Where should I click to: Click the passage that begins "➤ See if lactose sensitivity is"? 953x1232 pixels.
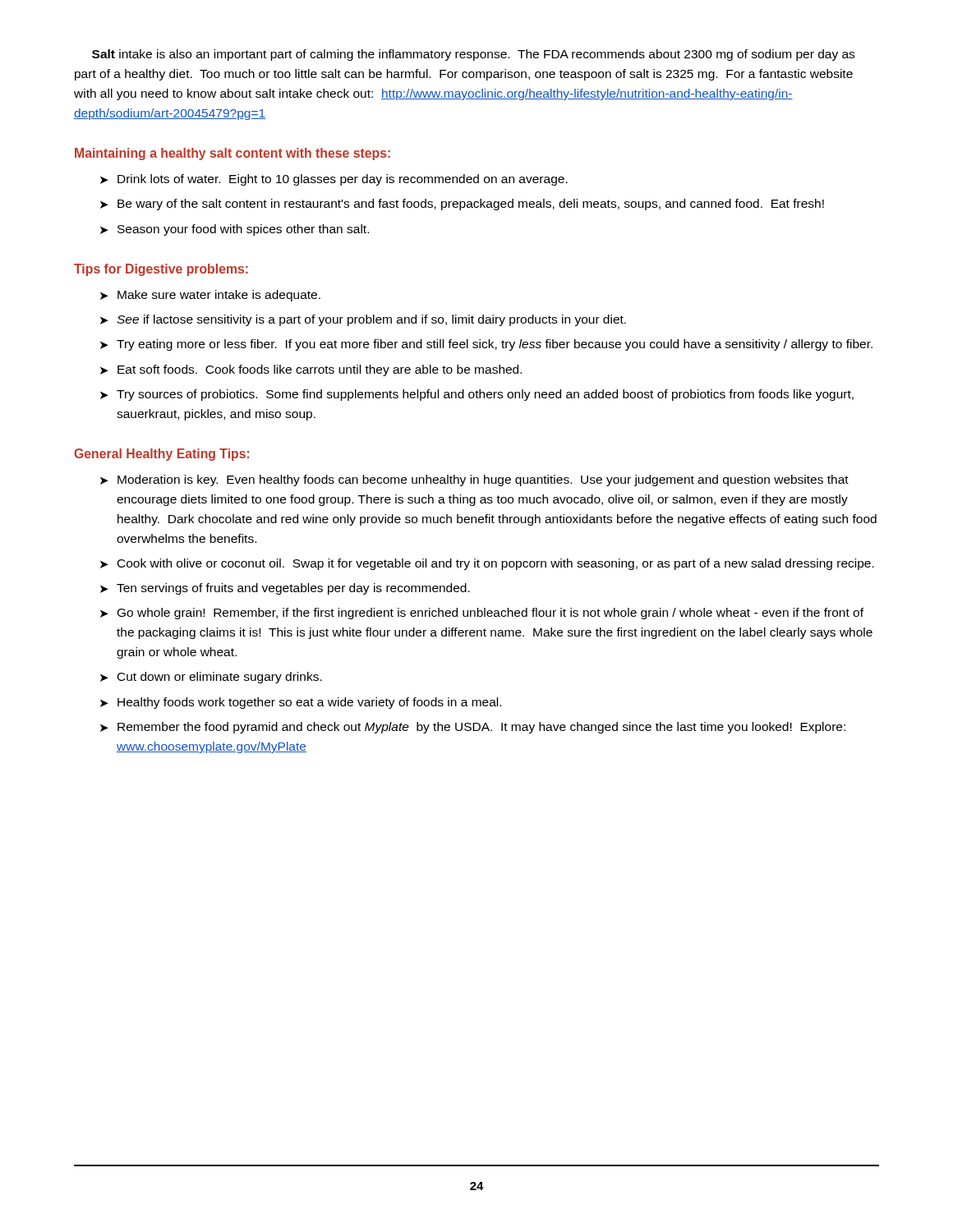click(x=489, y=320)
